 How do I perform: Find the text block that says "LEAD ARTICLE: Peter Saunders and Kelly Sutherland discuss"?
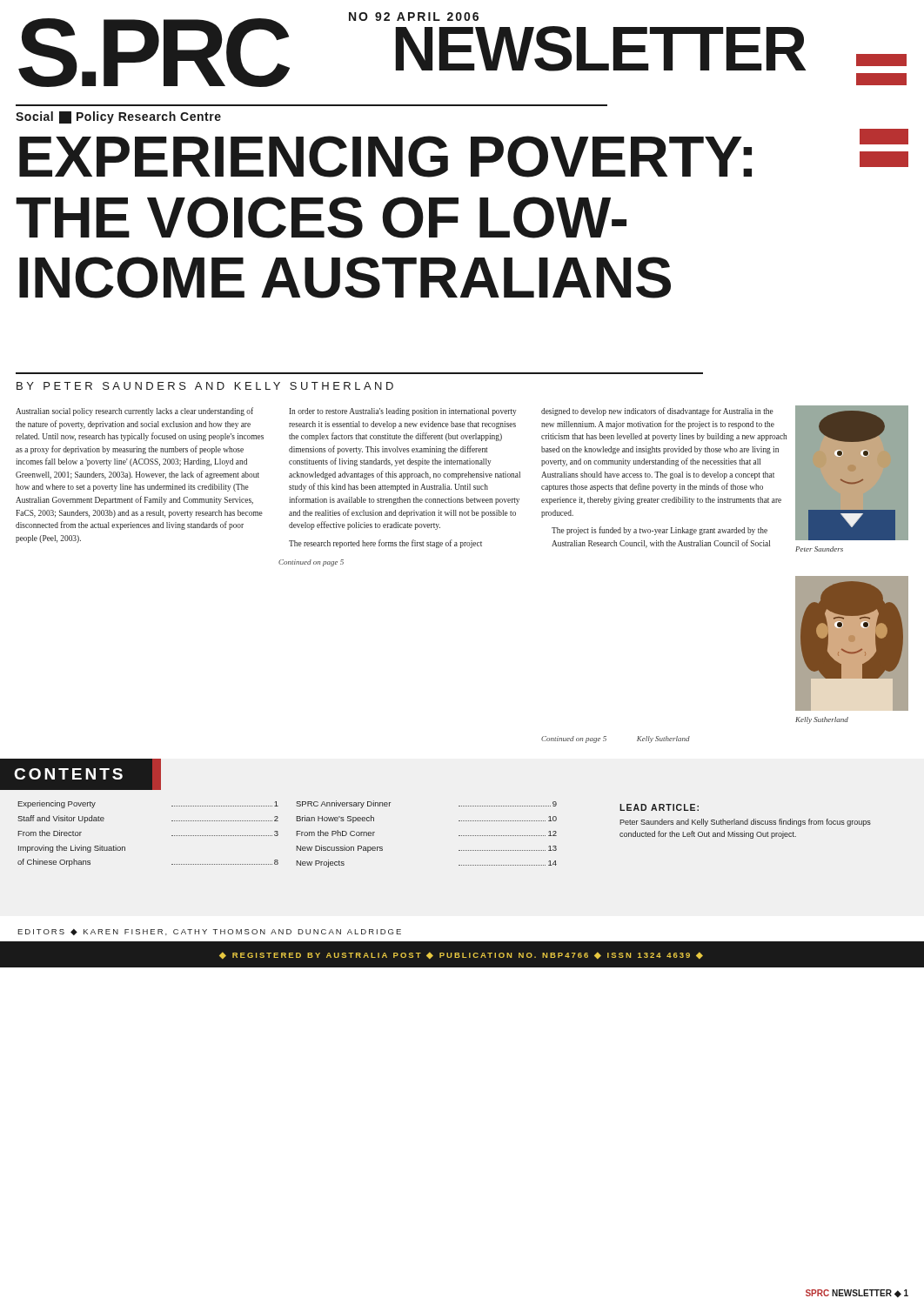[758, 821]
